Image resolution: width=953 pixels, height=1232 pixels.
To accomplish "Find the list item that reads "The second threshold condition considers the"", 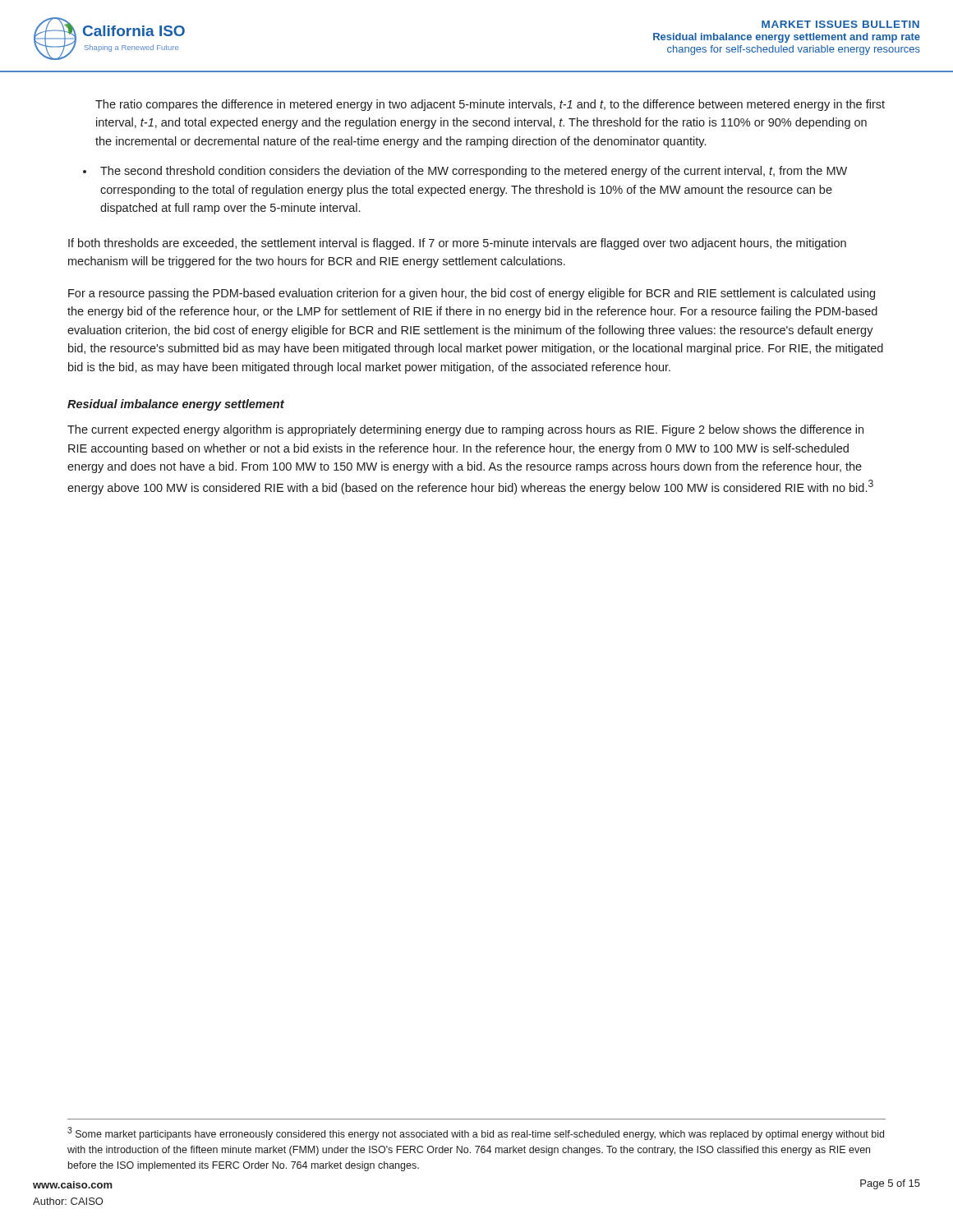I will coord(474,190).
